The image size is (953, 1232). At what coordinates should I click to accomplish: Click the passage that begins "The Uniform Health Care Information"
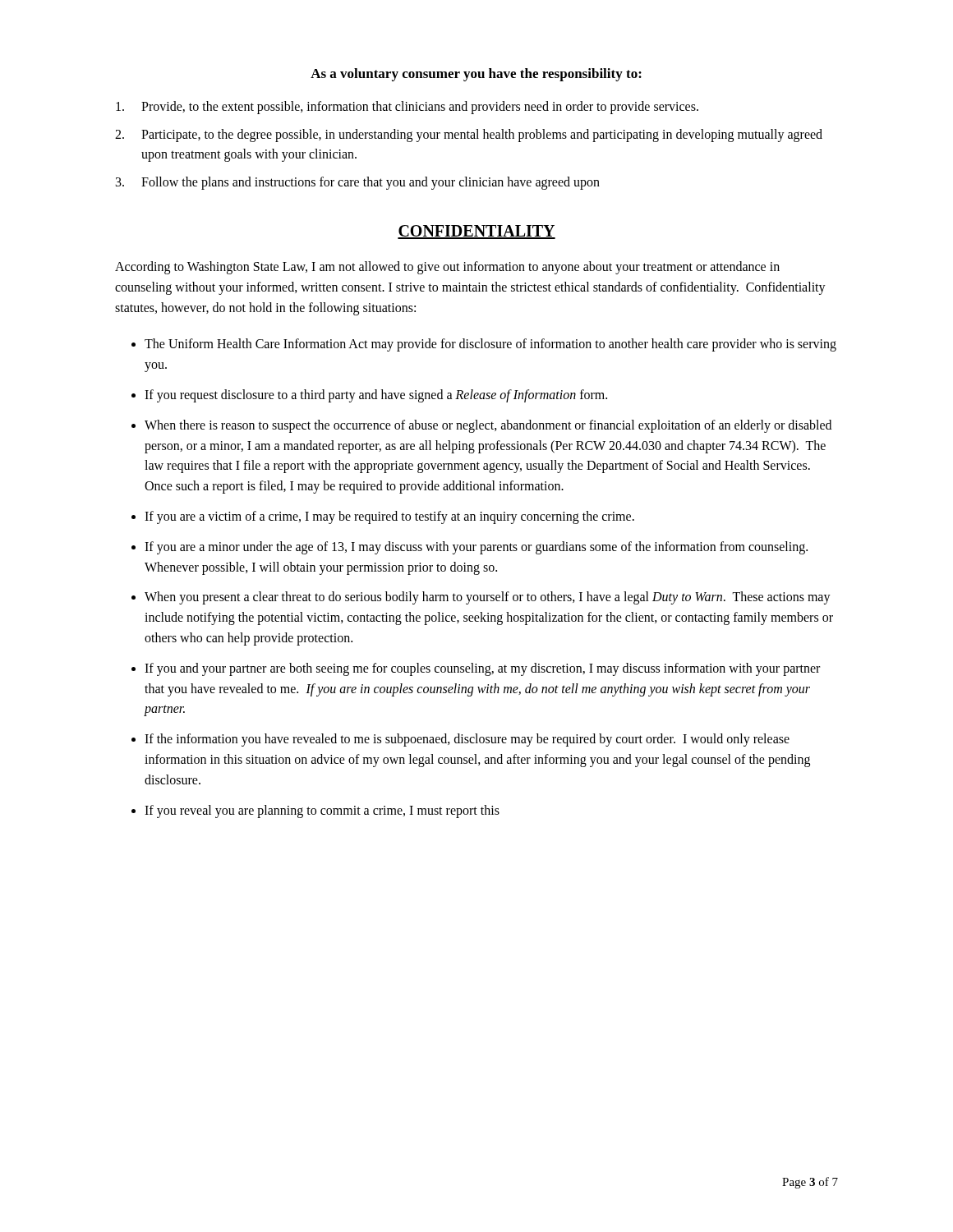[491, 578]
